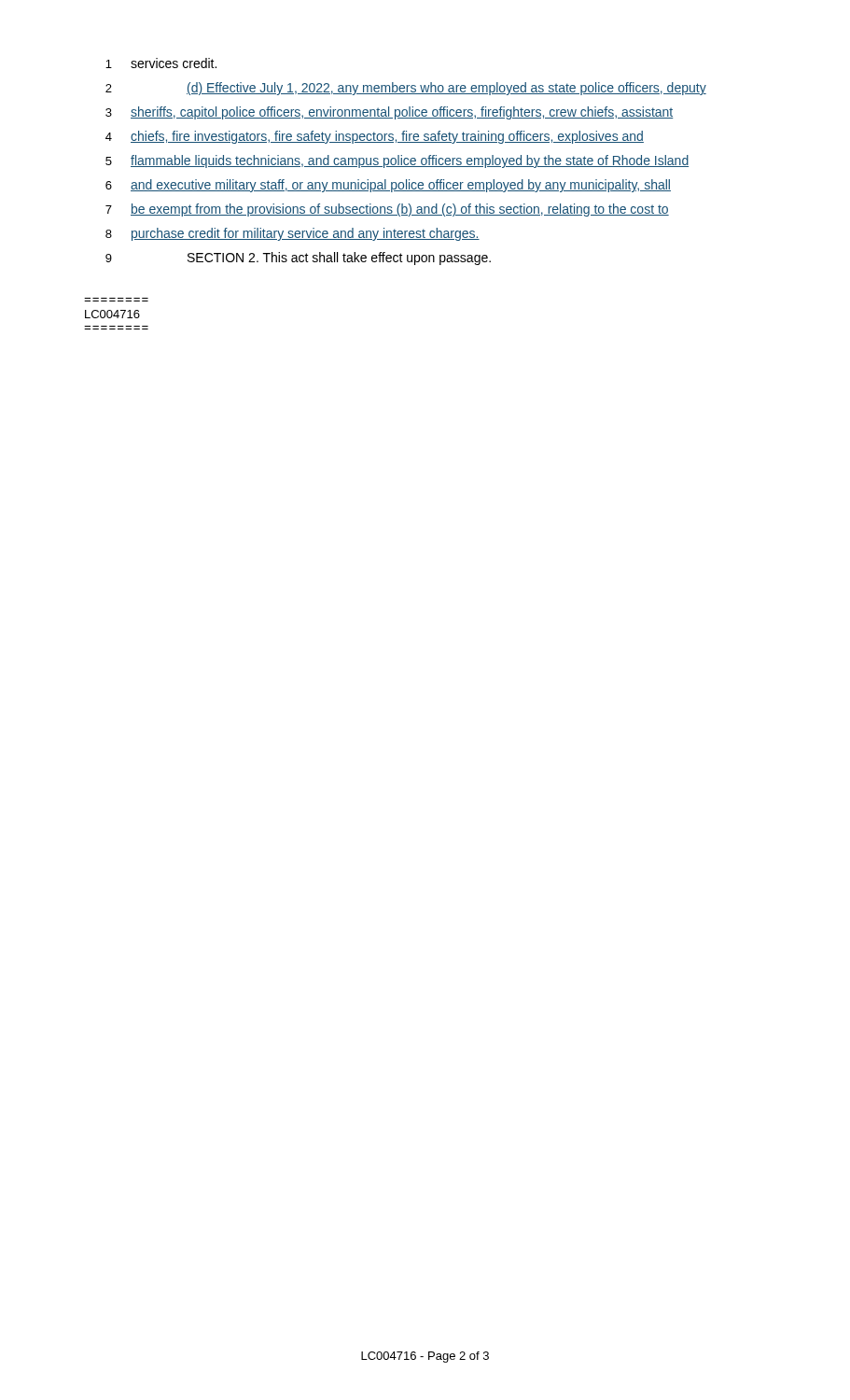Point to the block beginning "2 (d) Effective July 1, 2022,"
This screenshot has height=1400, width=850.
click(425, 88)
